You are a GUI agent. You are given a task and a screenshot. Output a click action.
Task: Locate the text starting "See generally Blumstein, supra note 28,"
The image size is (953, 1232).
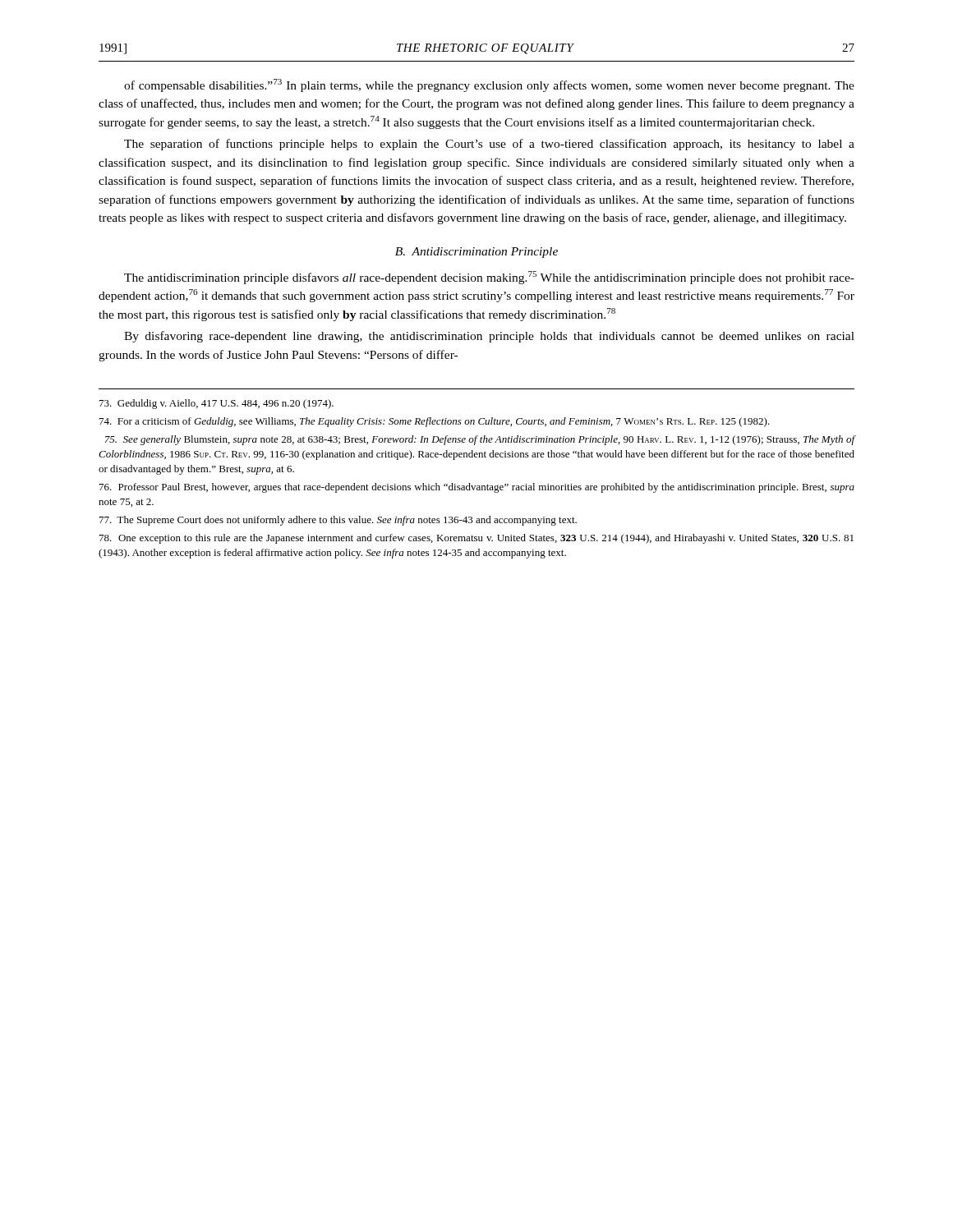476,454
